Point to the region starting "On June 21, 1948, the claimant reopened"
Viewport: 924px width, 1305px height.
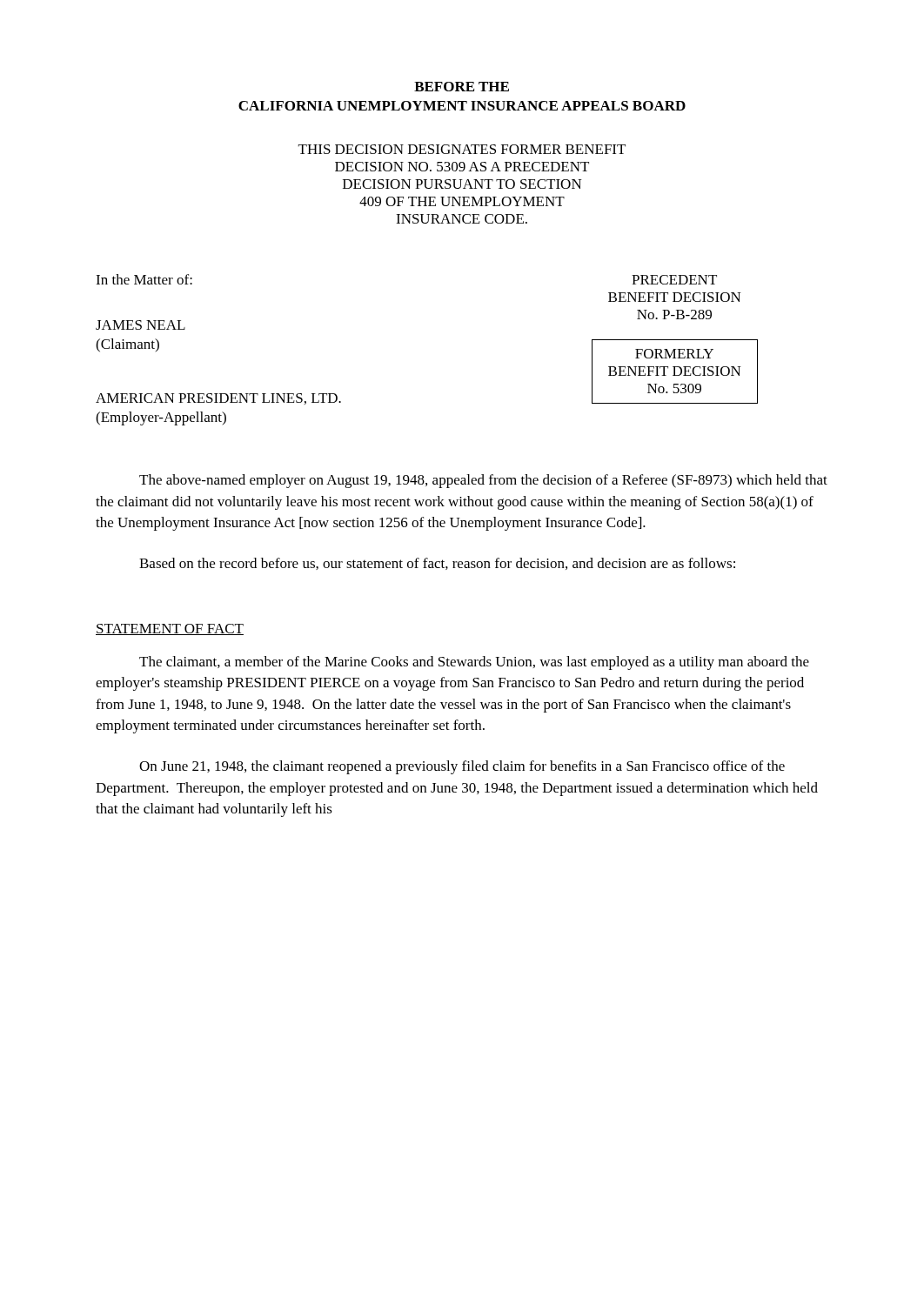coord(457,788)
